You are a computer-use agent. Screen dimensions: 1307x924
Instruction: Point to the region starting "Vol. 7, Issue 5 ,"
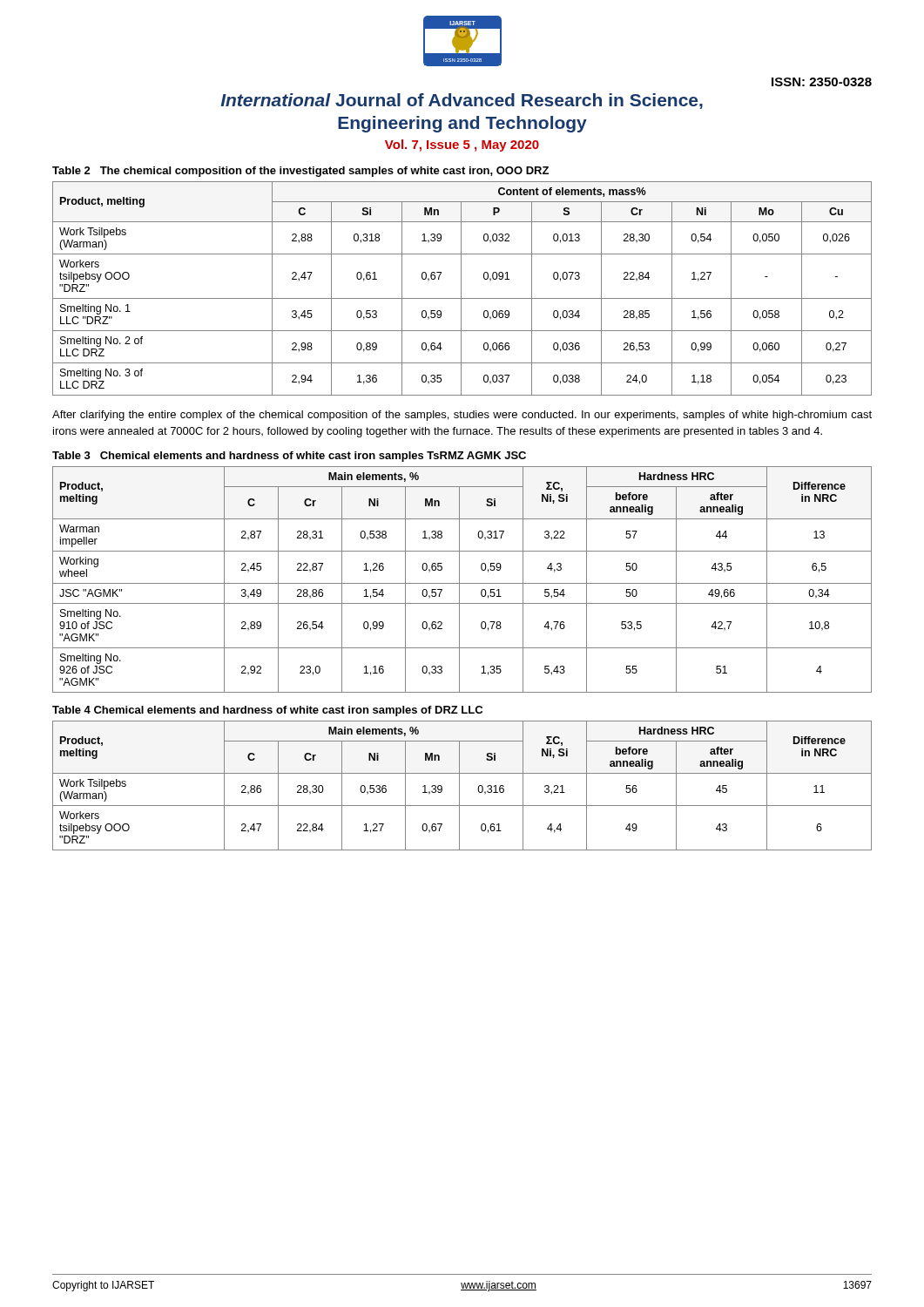pos(462,144)
